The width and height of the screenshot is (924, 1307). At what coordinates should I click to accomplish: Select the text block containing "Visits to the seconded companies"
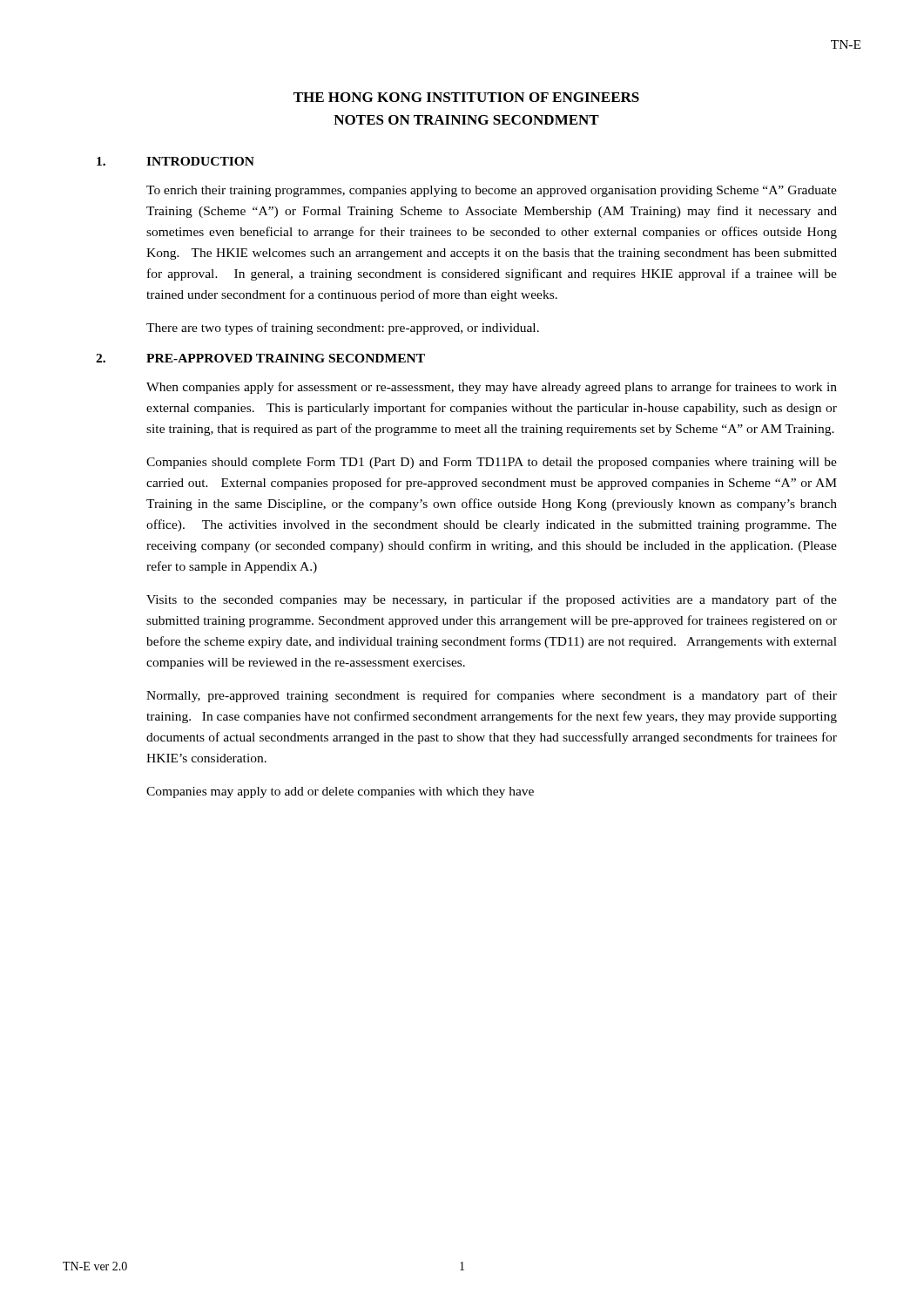pos(492,631)
